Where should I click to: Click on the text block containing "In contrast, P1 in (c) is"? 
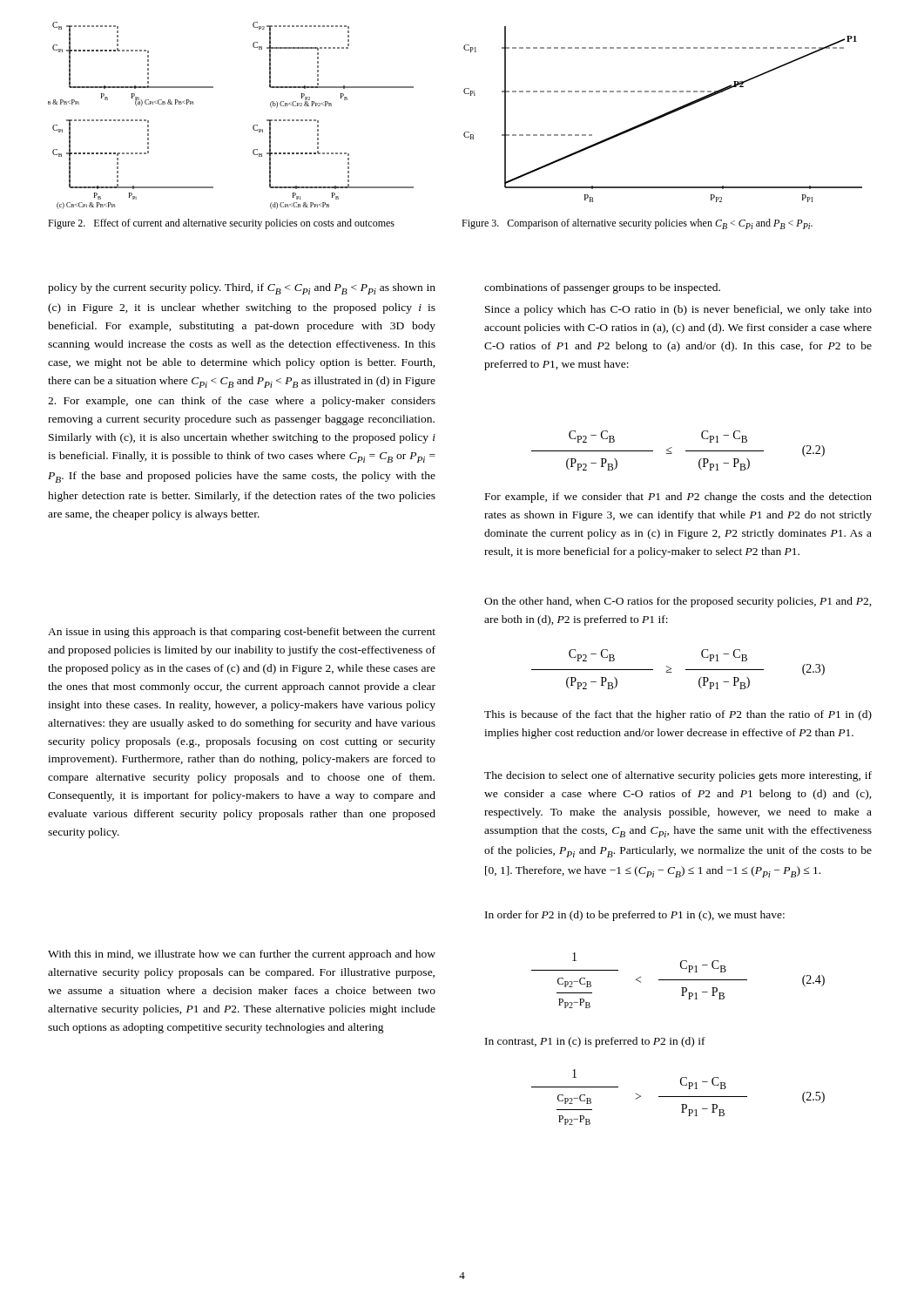pyautogui.click(x=595, y=1041)
